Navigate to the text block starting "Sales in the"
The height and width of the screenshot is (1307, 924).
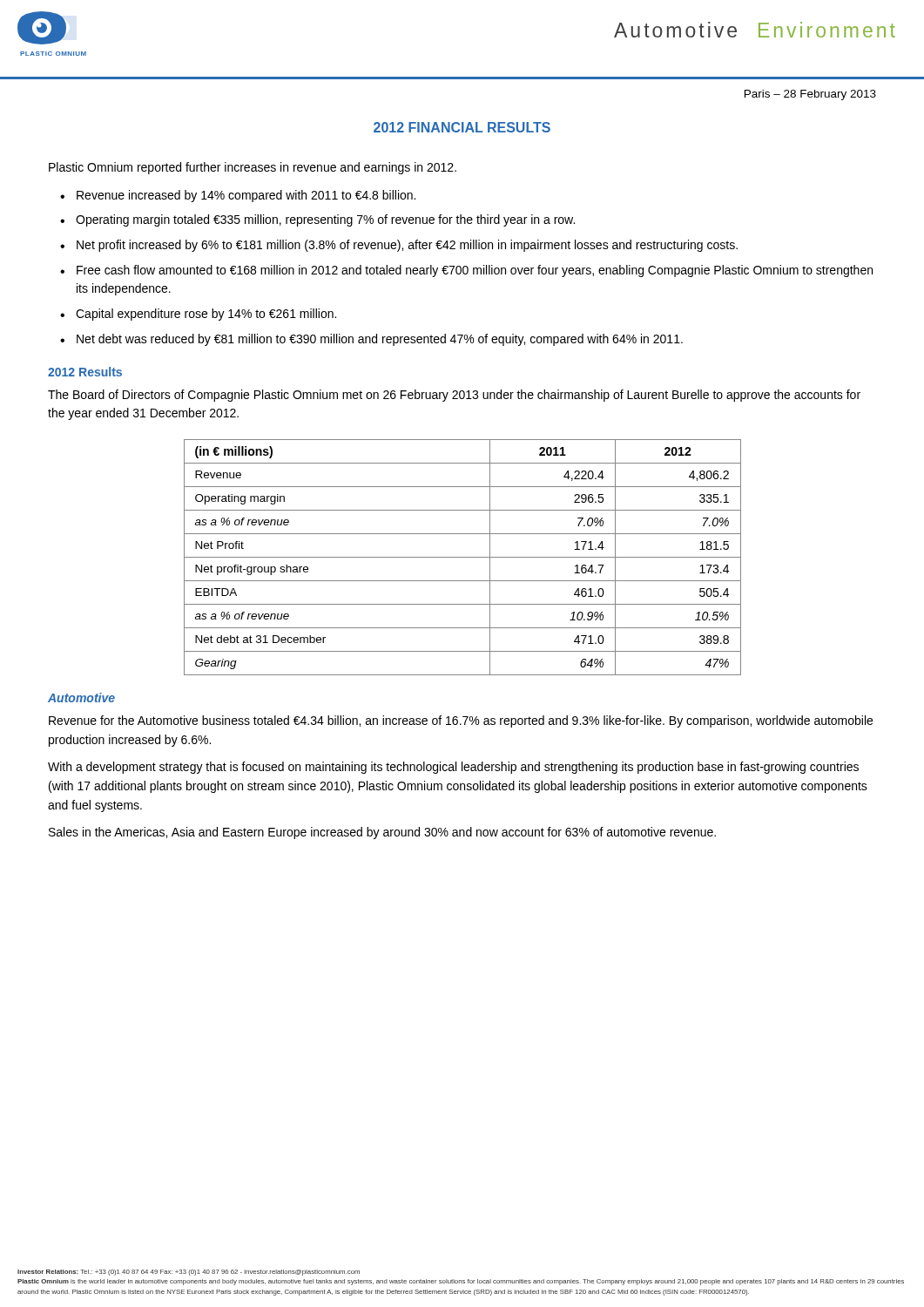(x=382, y=832)
